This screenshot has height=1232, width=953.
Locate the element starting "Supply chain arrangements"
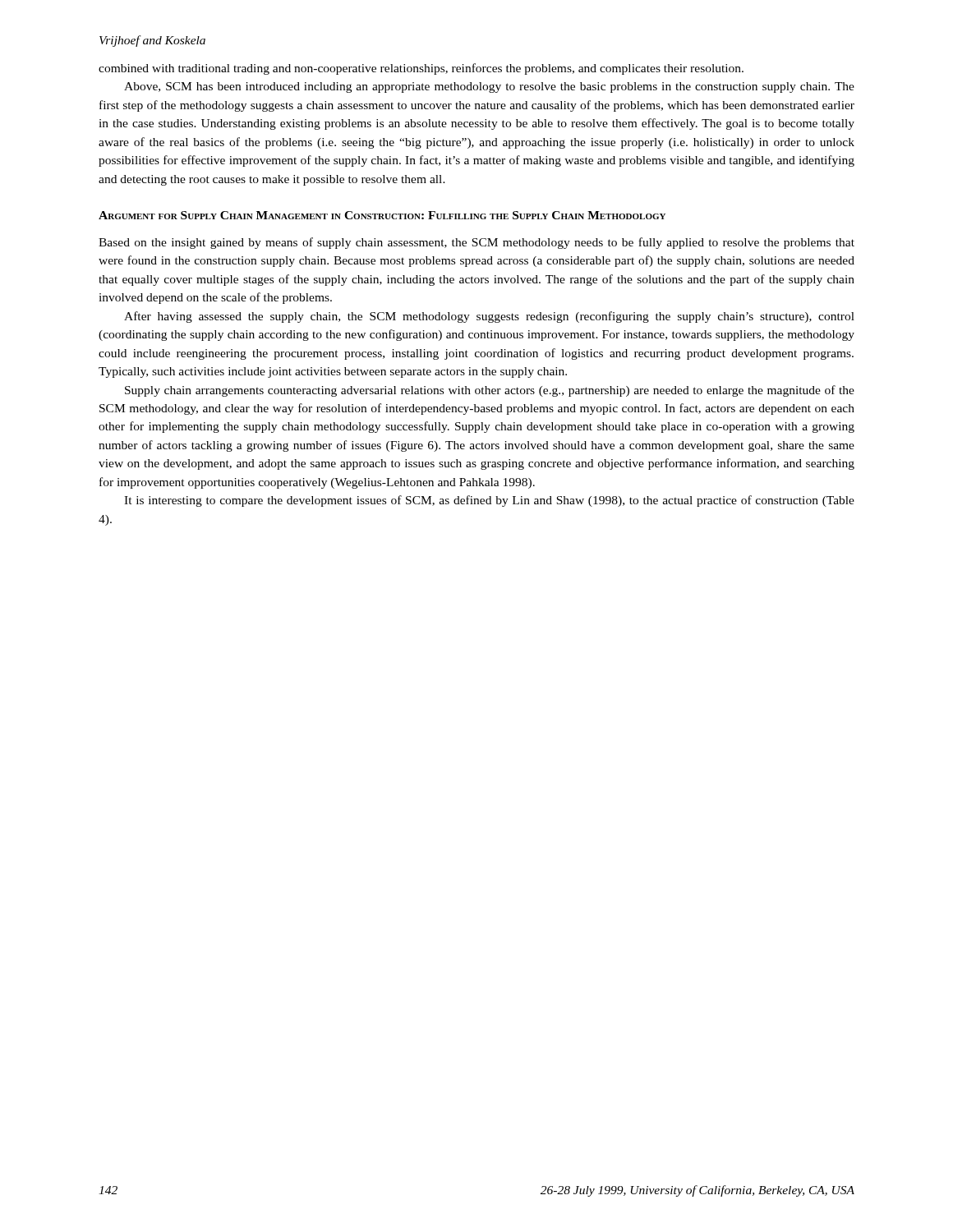476,436
